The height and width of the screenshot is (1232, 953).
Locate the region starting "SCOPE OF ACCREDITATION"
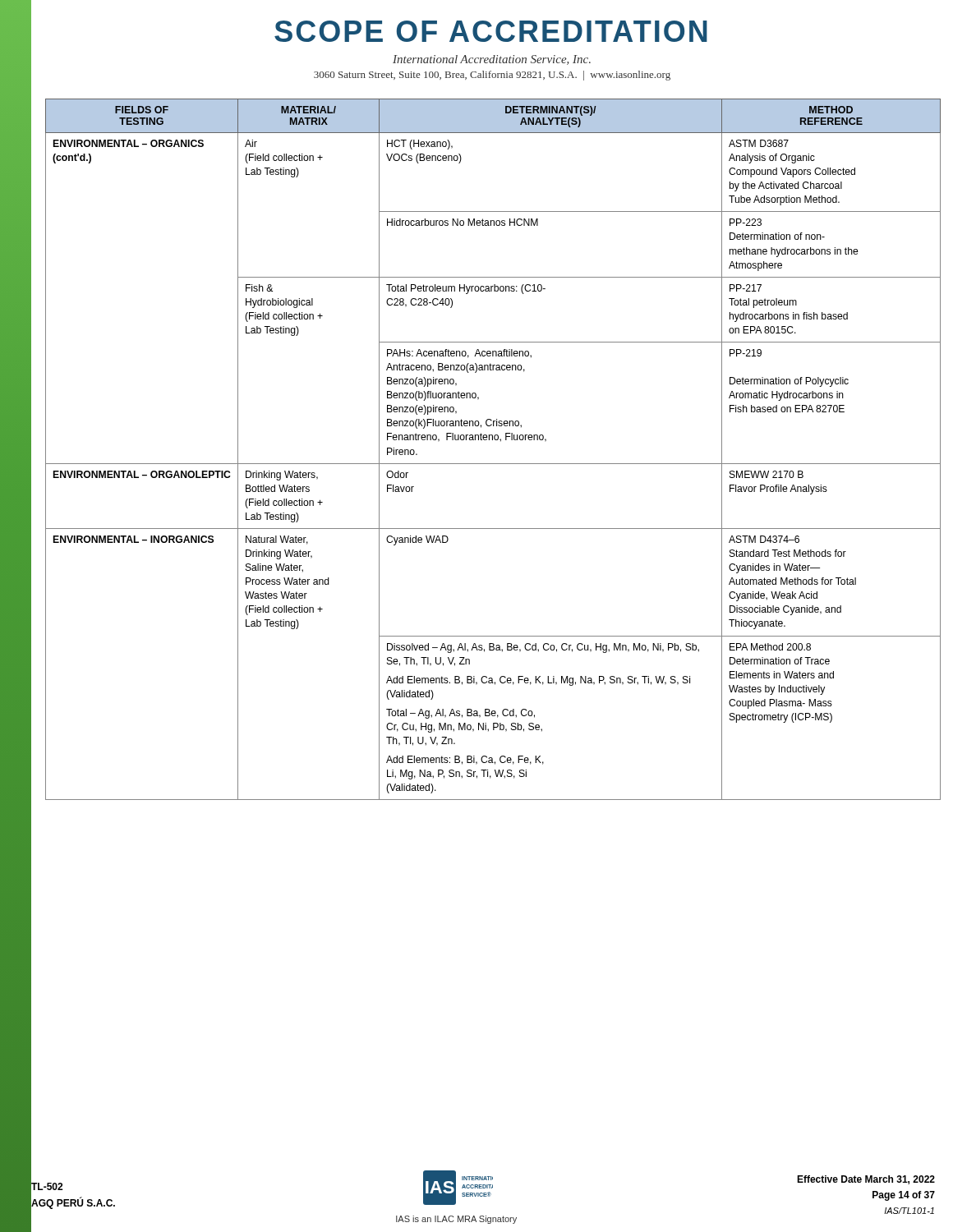point(492,32)
